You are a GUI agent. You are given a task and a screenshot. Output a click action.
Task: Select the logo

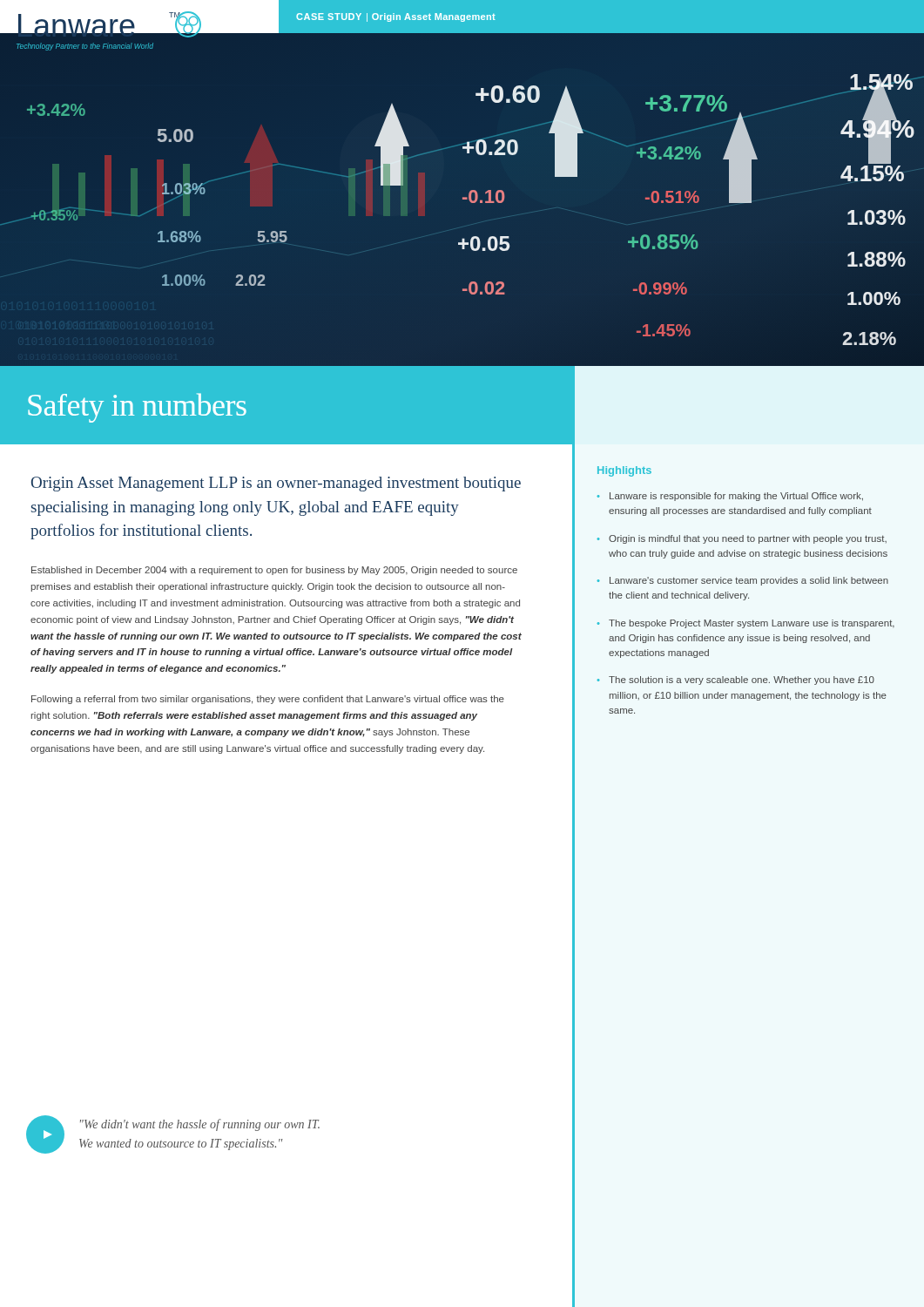click(111, 31)
